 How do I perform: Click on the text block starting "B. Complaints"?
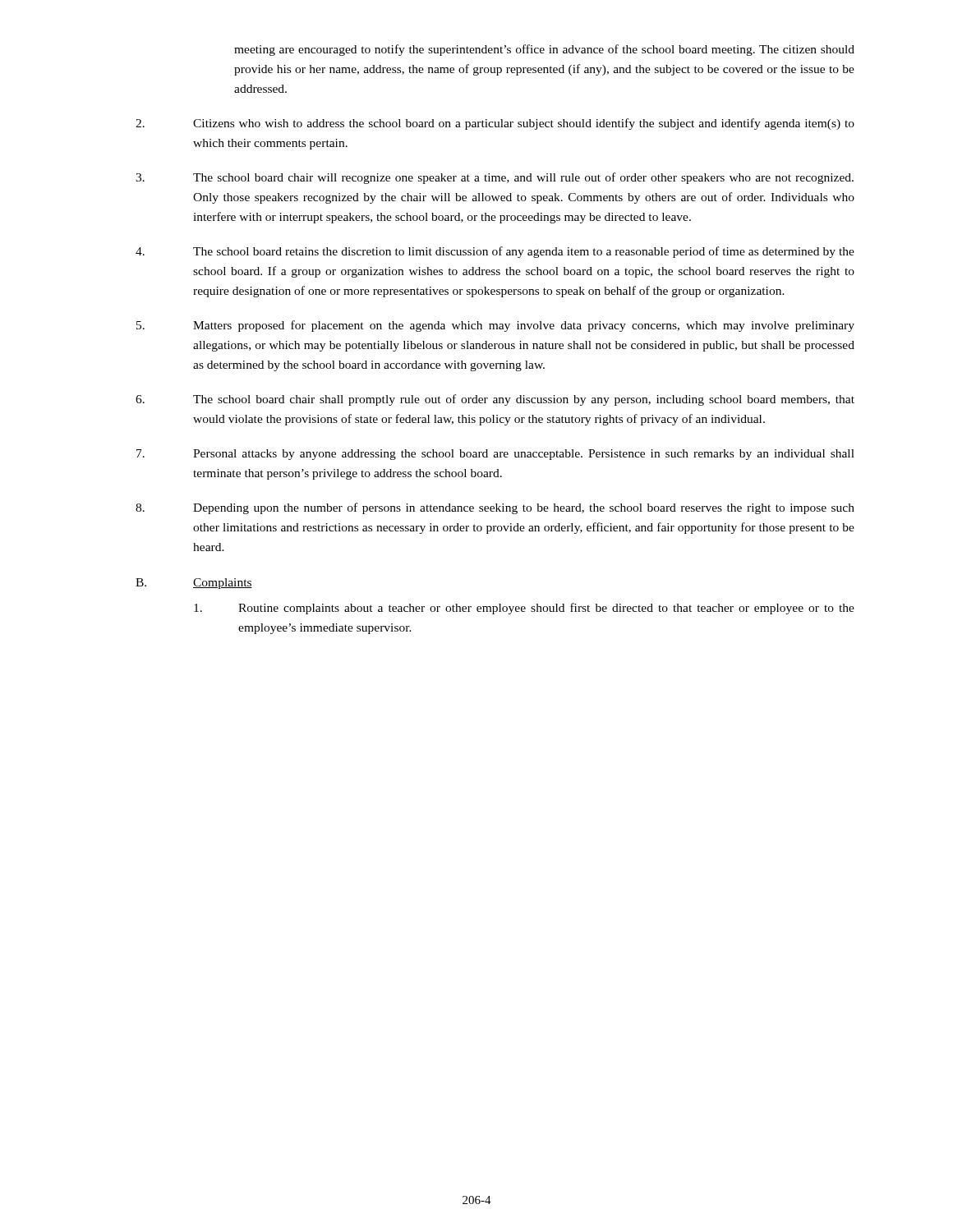194,583
